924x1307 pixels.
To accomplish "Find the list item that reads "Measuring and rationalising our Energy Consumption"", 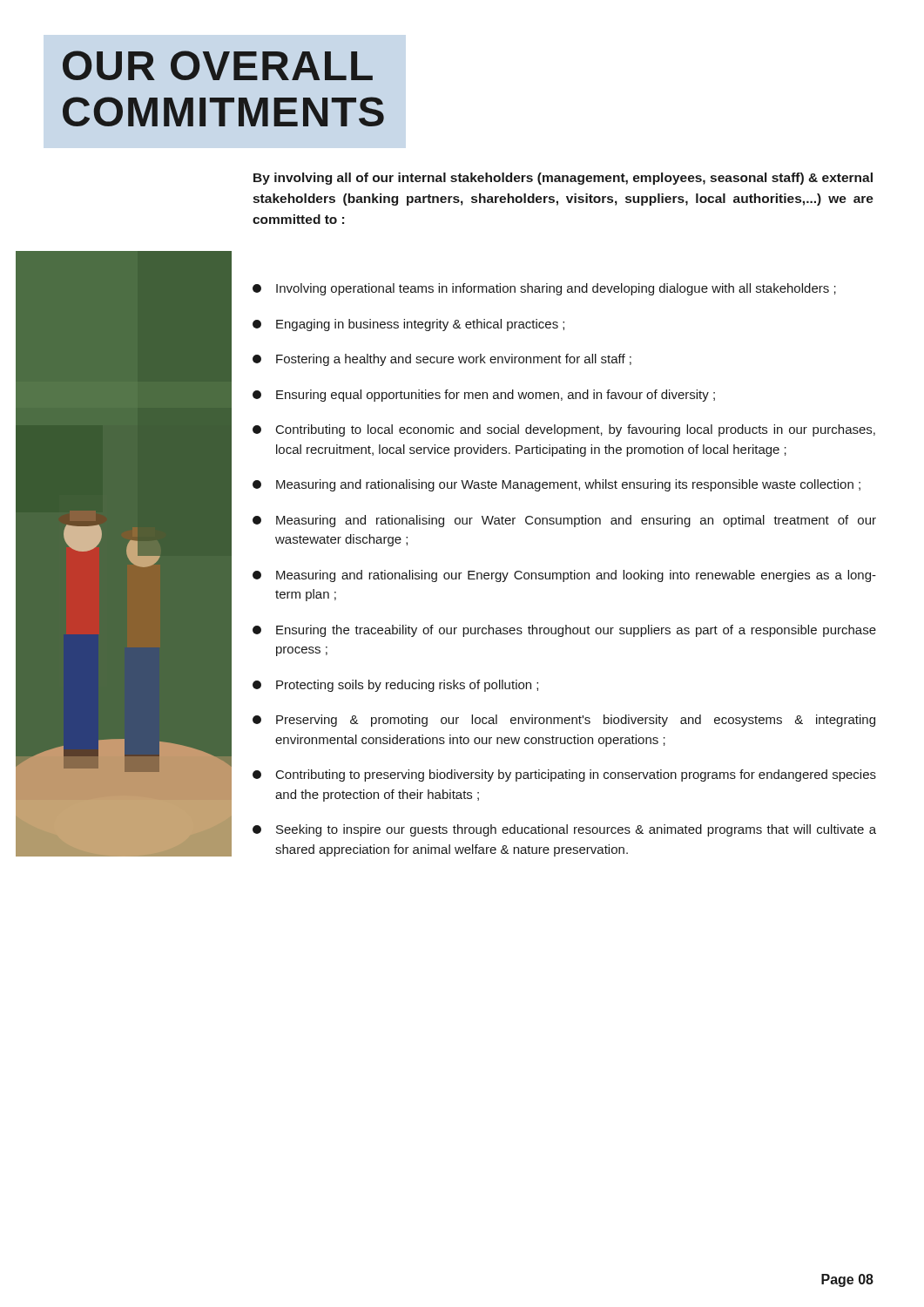I will (564, 585).
